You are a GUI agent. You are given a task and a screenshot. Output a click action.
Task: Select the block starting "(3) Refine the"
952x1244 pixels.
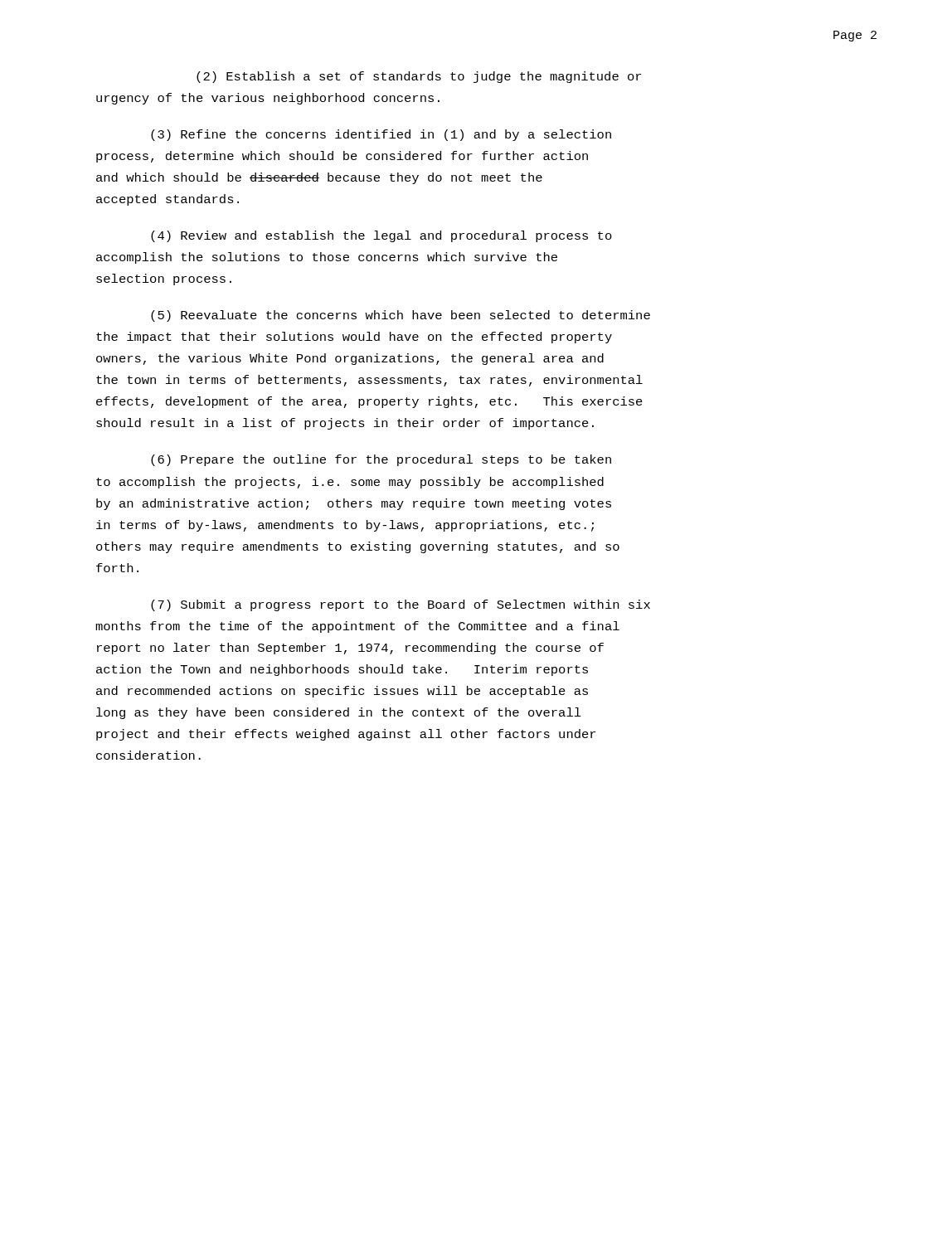(354, 168)
